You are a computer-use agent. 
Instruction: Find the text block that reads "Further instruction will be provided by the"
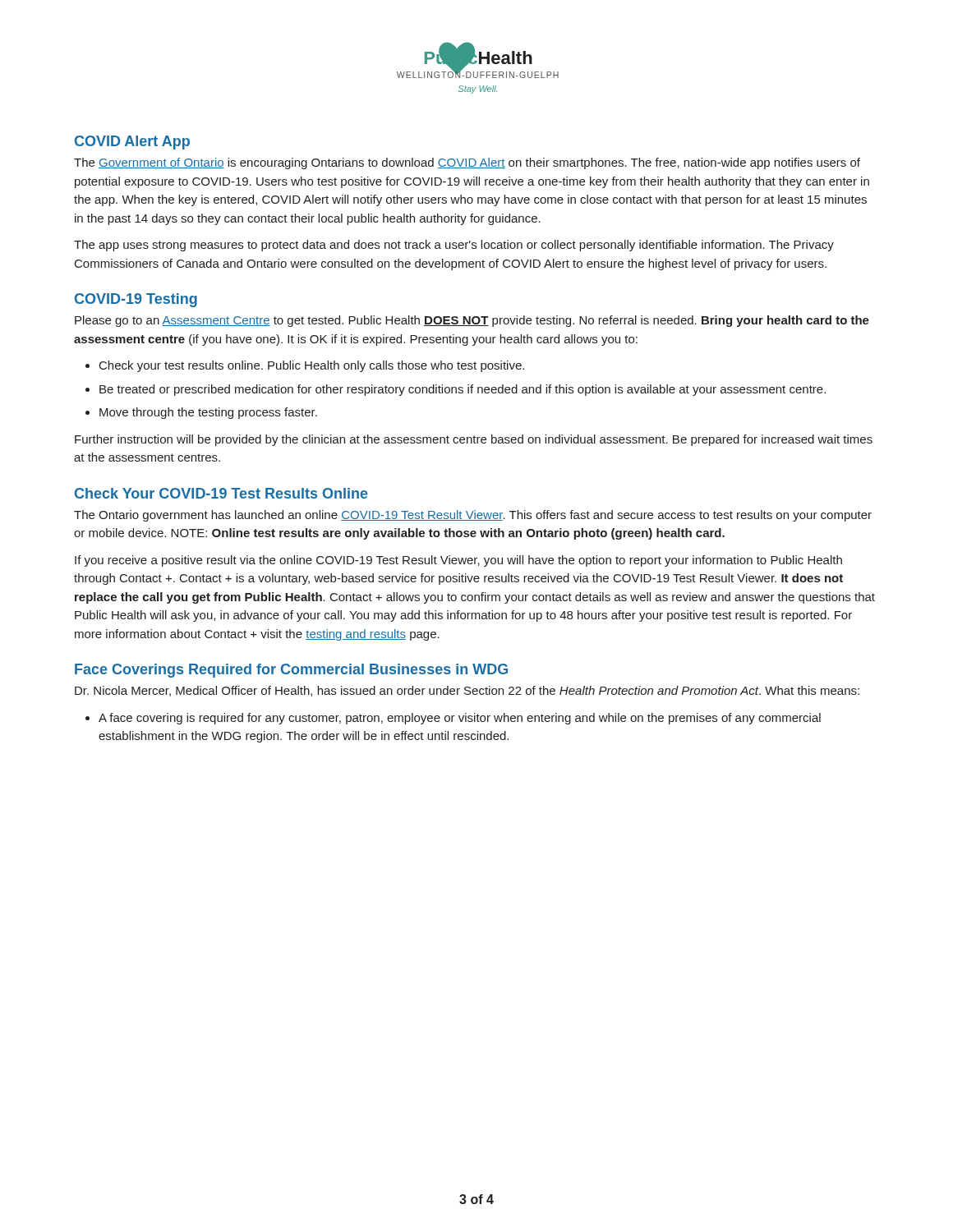[x=473, y=448]
